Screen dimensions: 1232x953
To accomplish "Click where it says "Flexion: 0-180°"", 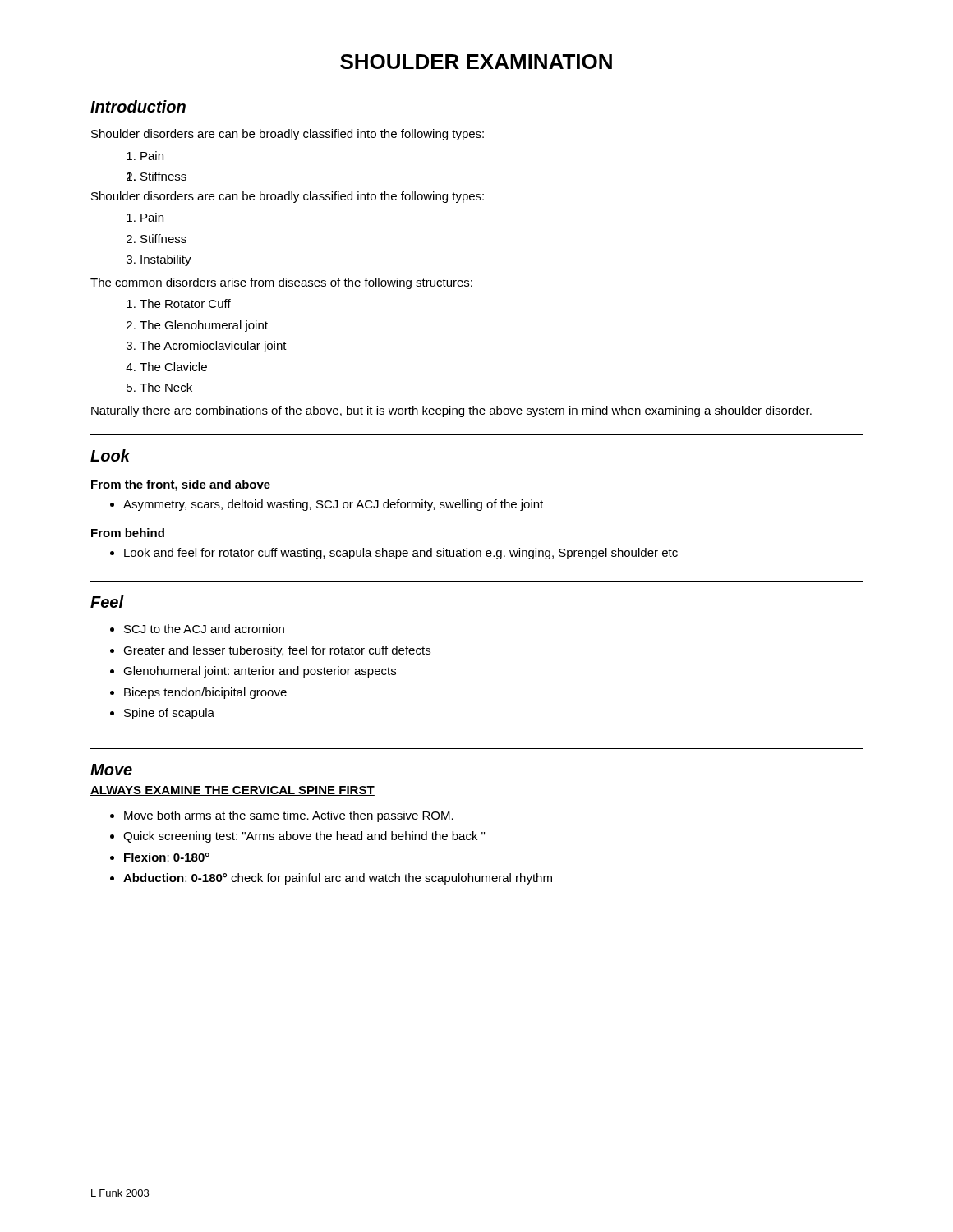I will pyautogui.click(x=167, y=857).
